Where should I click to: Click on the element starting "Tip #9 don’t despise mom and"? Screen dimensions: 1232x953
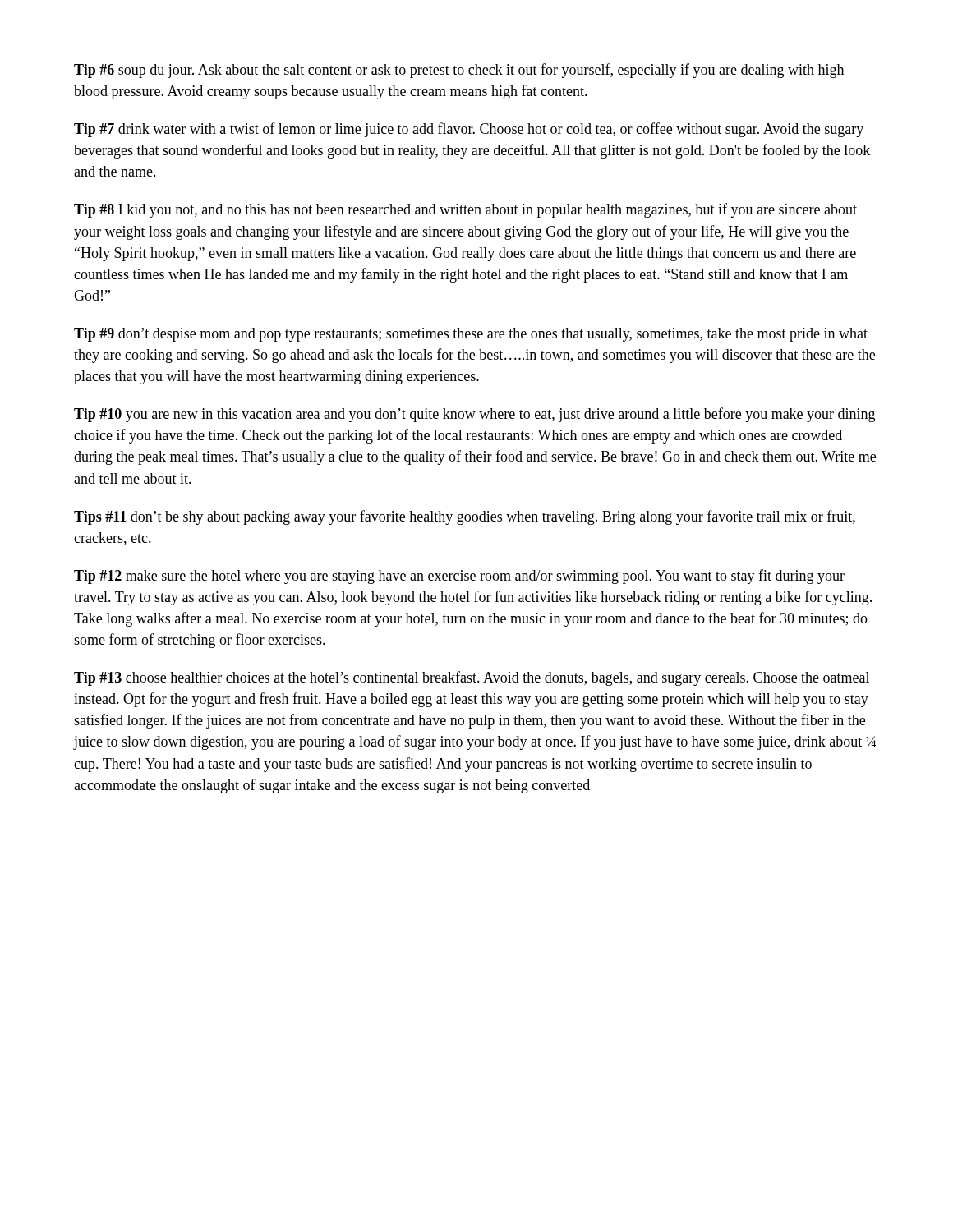(x=475, y=355)
